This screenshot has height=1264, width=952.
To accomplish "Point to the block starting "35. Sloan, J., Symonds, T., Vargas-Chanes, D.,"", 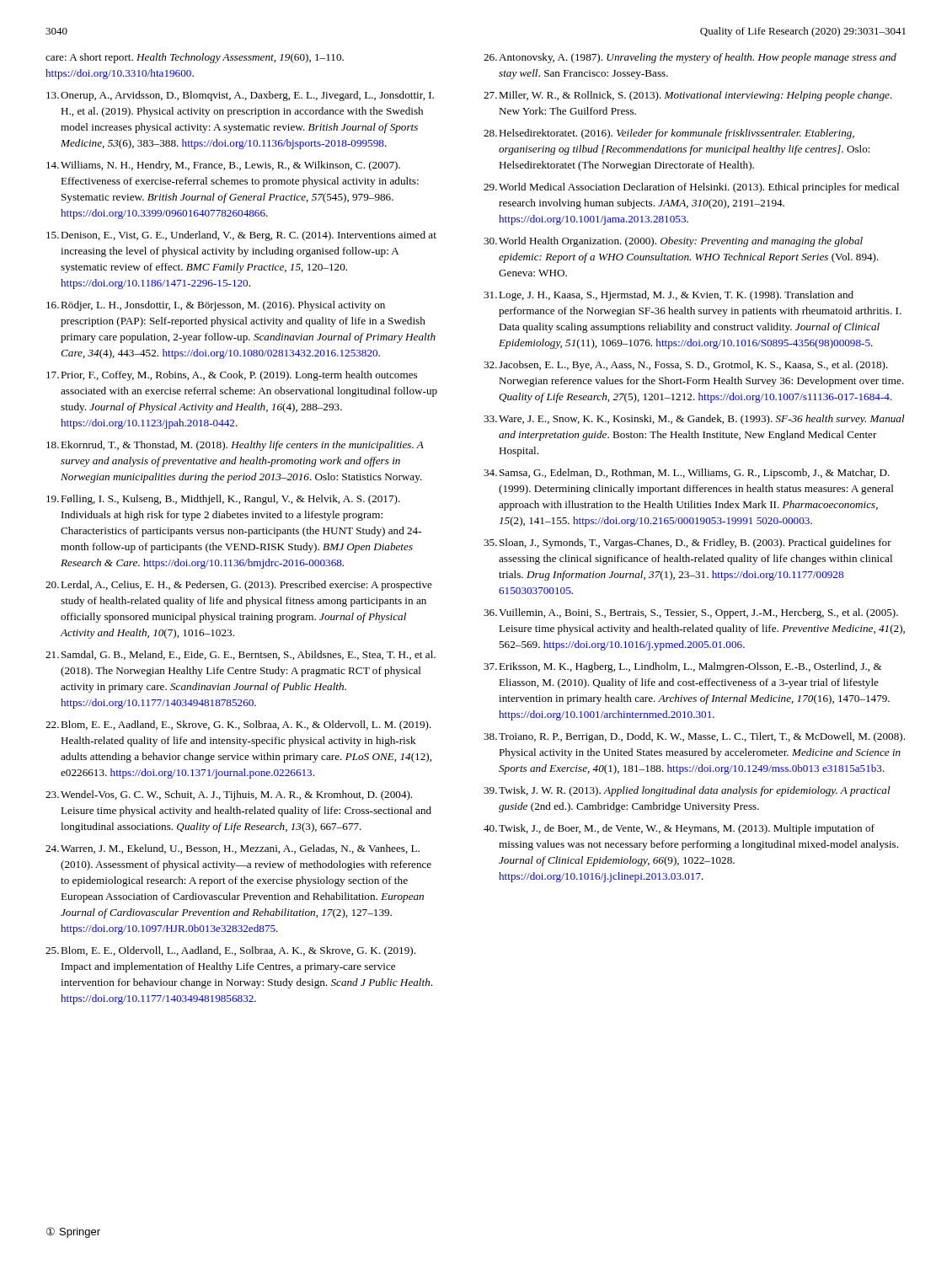I will (695, 566).
